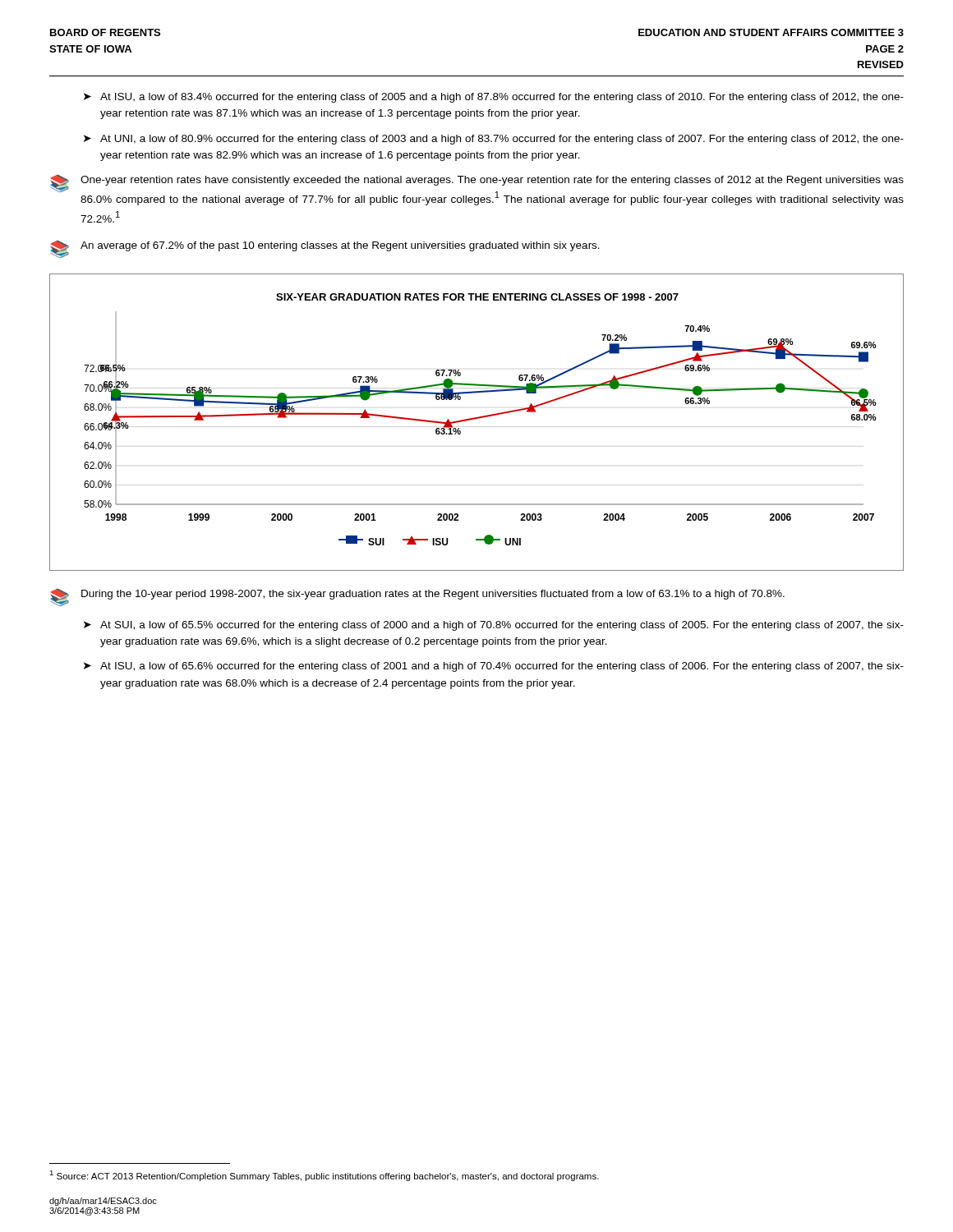Select the list item that says "📚 An average of 67.2% of"

[x=325, y=248]
